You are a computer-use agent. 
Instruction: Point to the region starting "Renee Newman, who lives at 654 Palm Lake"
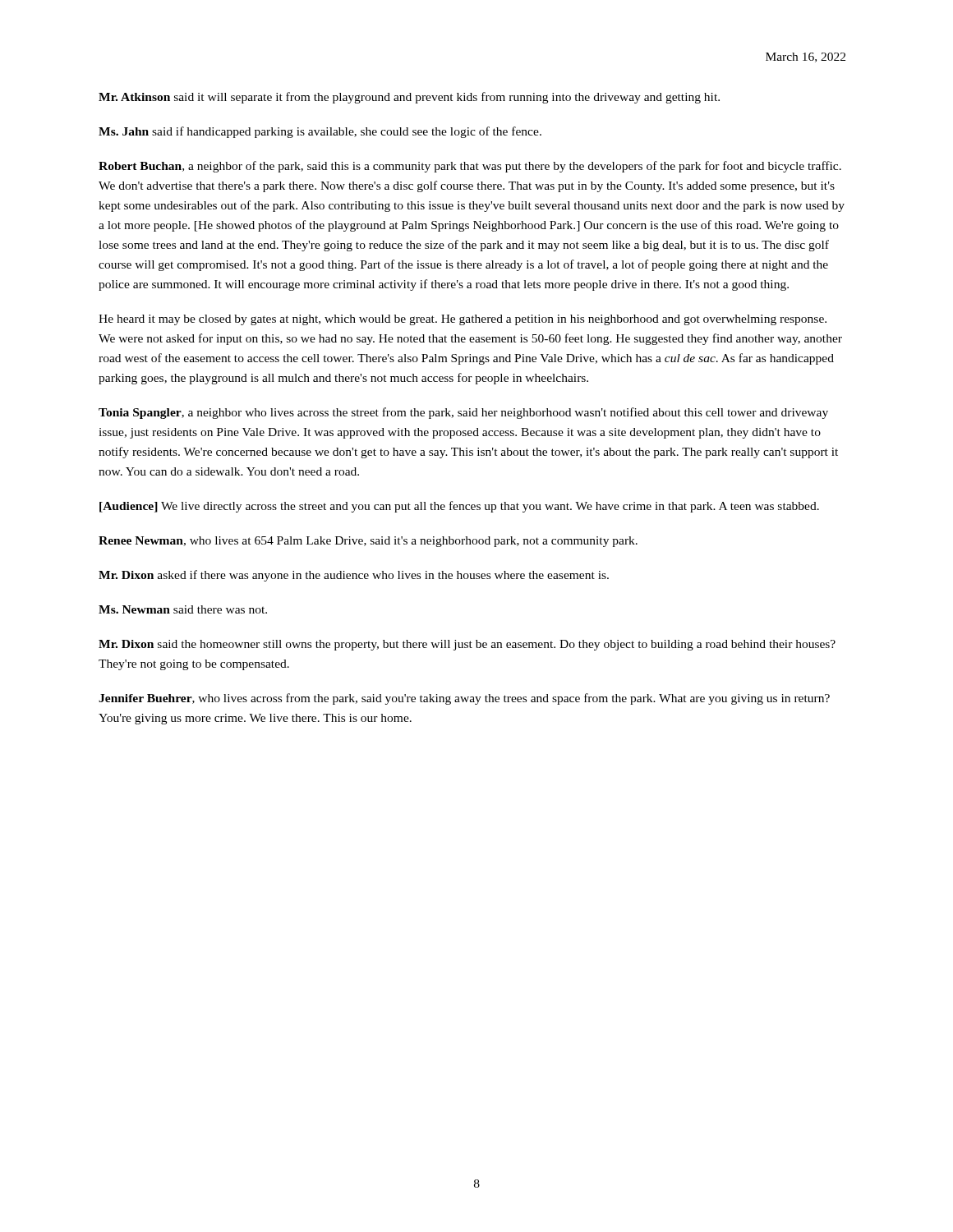pyautogui.click(x=368, y=540)
